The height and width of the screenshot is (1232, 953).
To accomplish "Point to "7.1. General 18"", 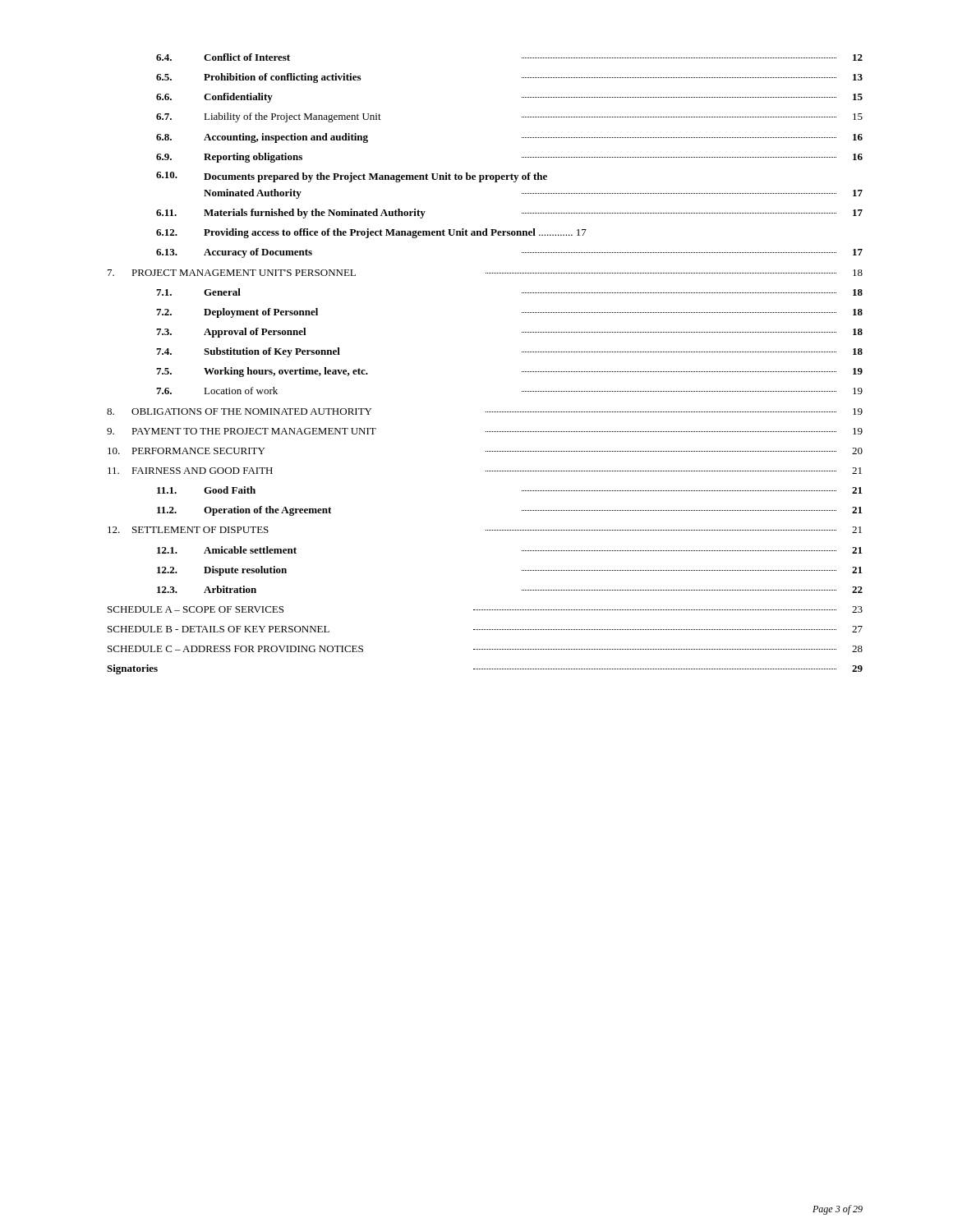I will pyautogui.click(x=167, y=292).
